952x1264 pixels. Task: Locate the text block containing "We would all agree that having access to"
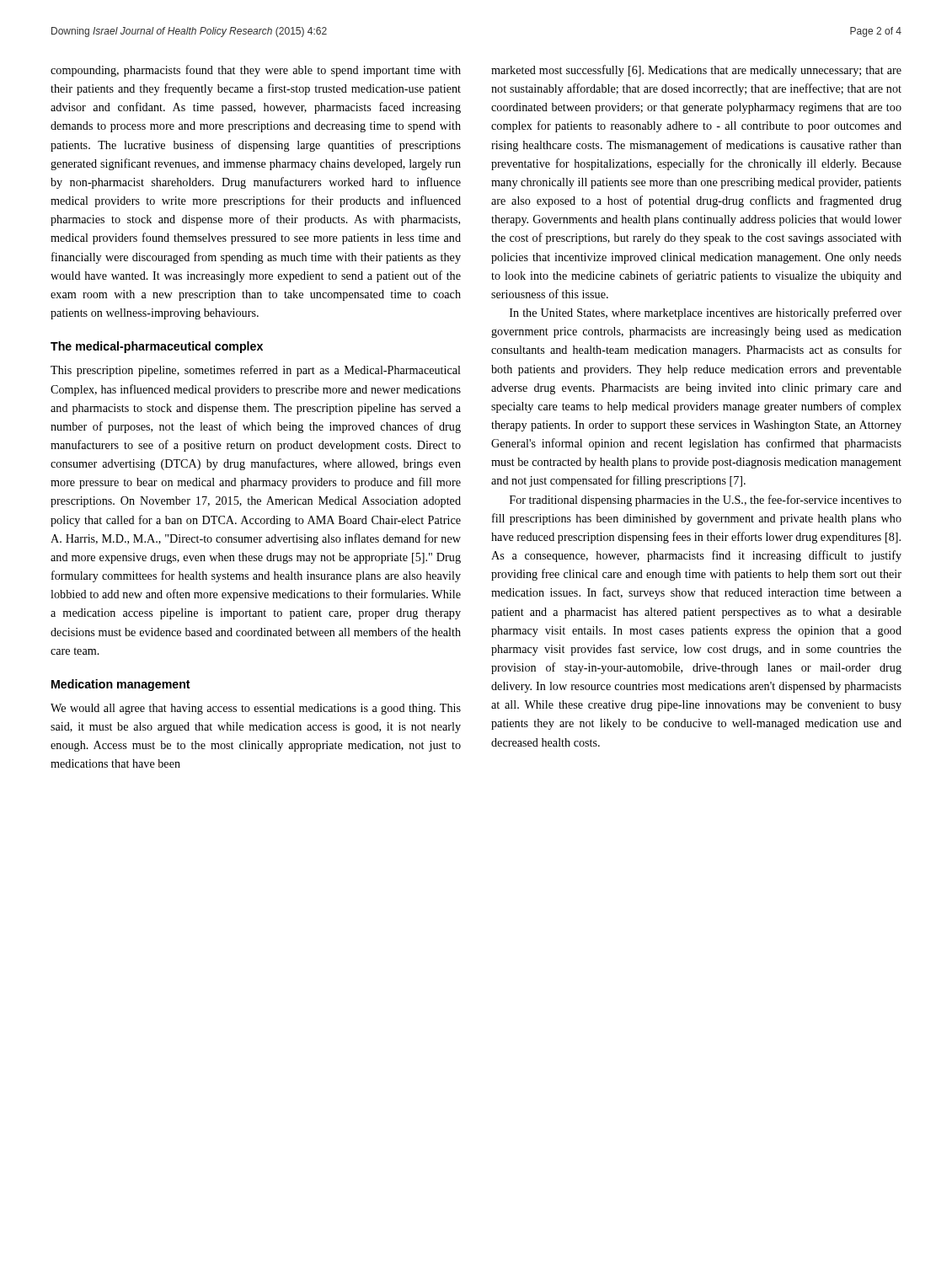click(x=256, y=736)
